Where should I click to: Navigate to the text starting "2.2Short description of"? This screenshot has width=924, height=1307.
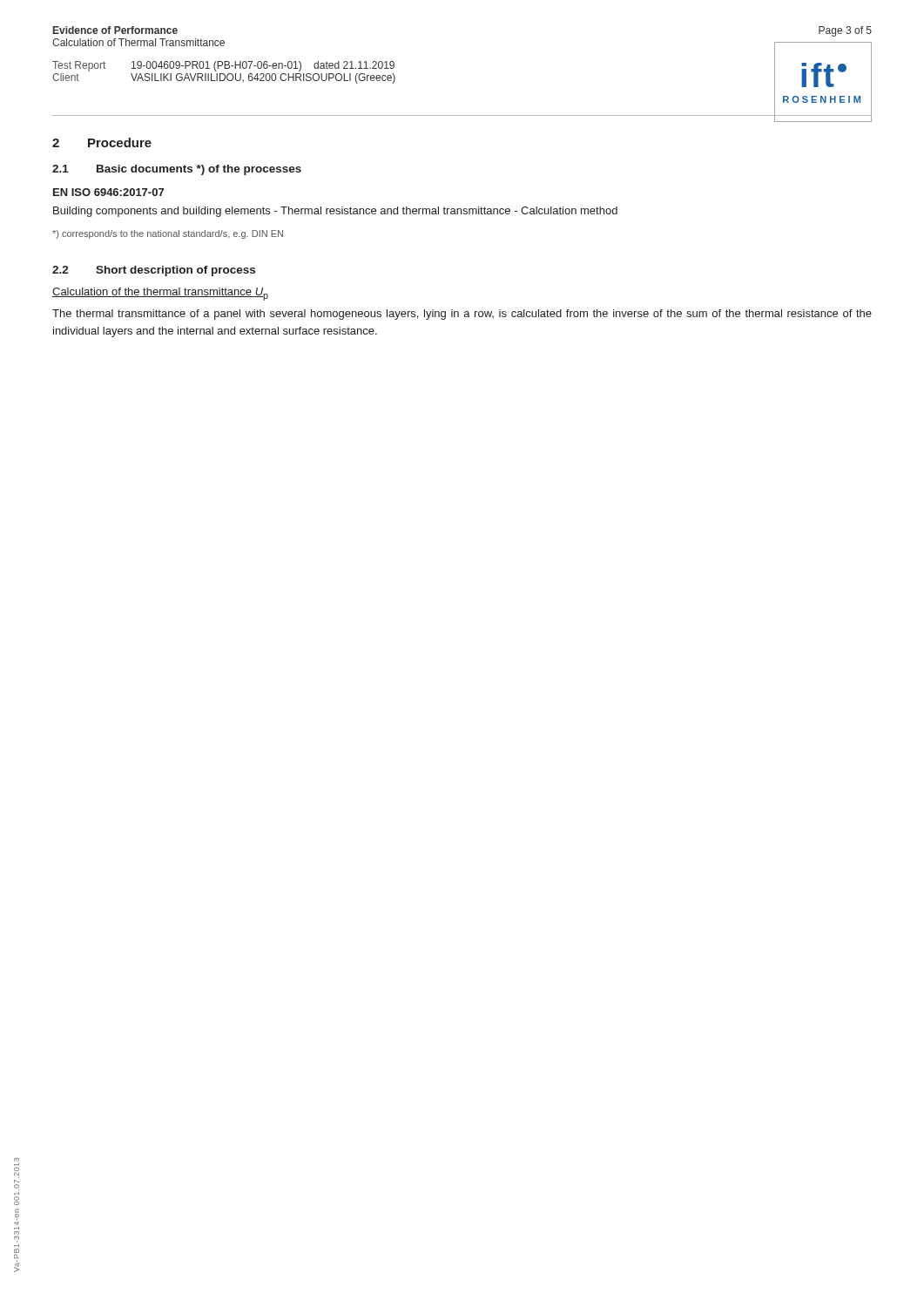pyautogui.click(x=154, y=269)
